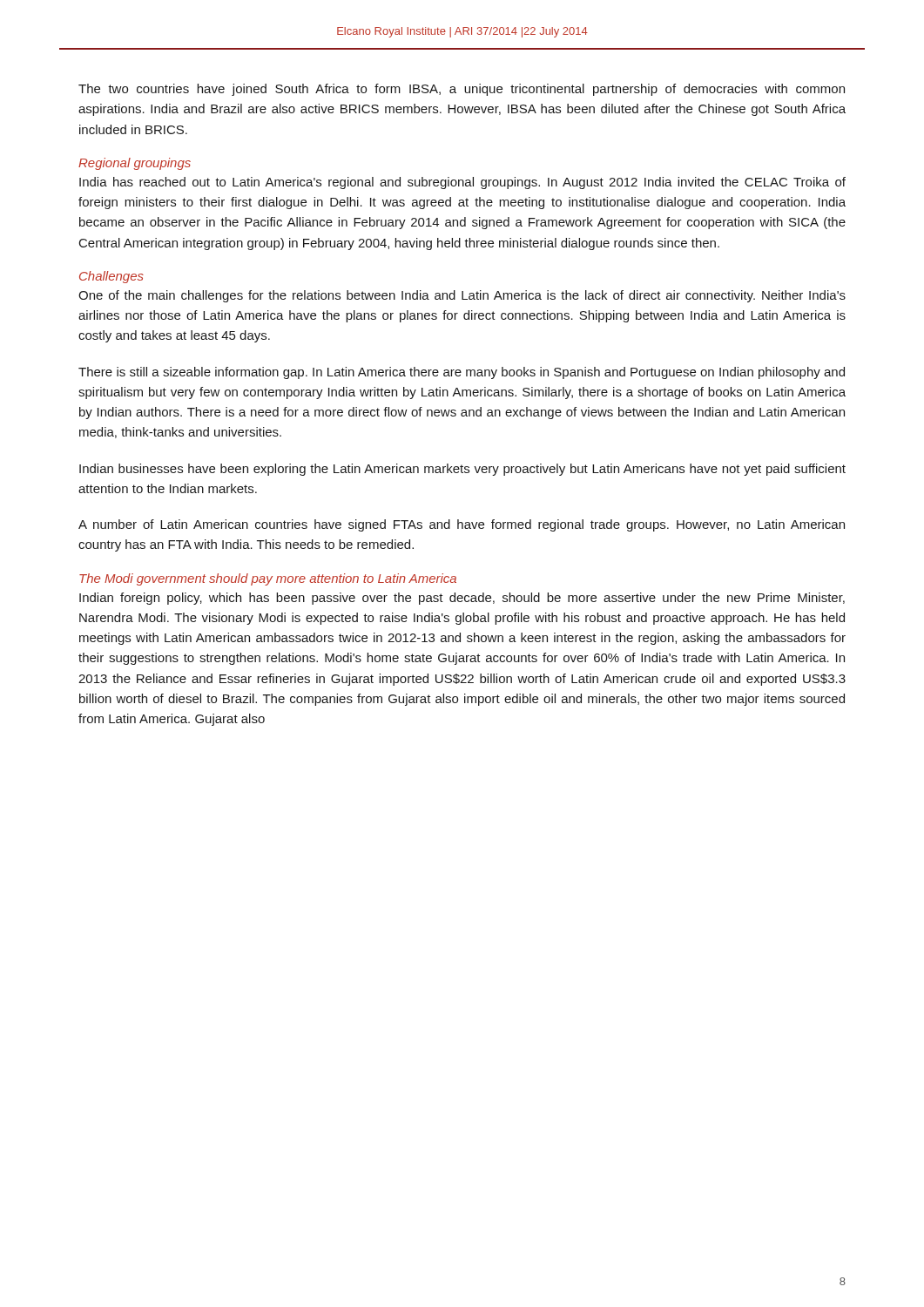
Task: Select the block starting "The Modi government should"
Action: pyautogui.click(x=268, y=578)
